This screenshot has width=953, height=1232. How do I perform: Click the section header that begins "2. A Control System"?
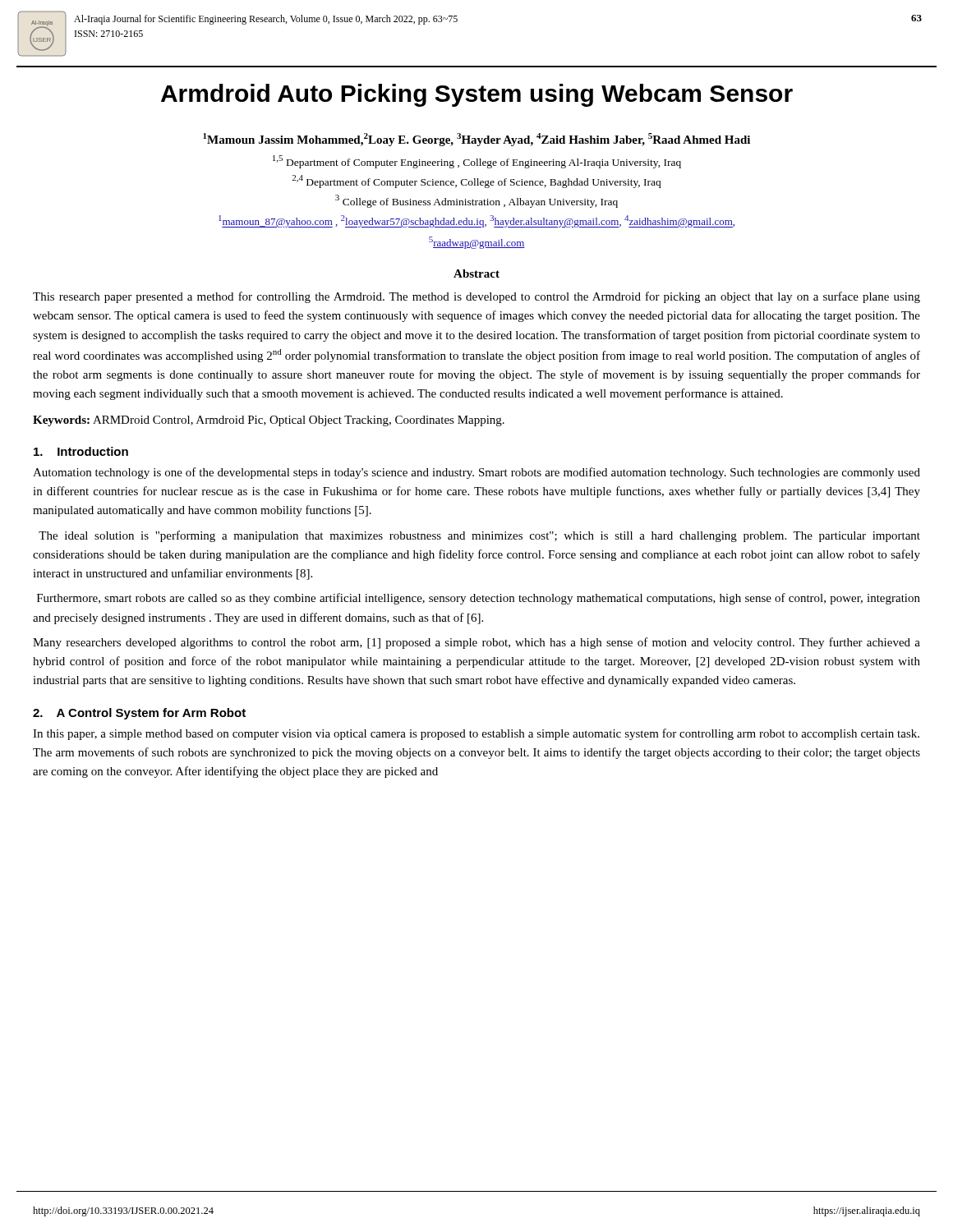pyautogui.click(x=139, y=712)
